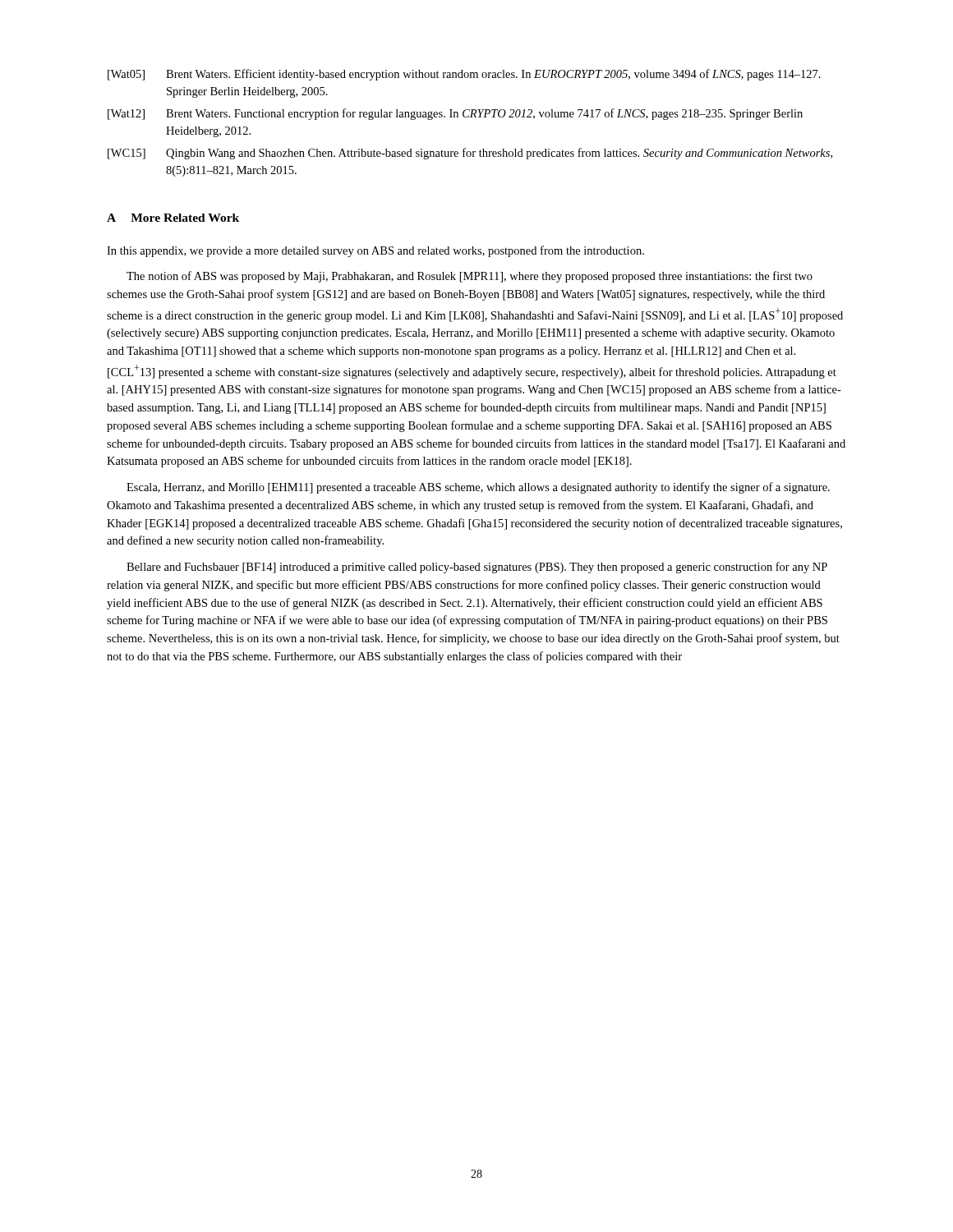This screenshot has width=953, height=1232.
Task: Find the text block that reads "The notion of ABS was"
Action: [x=476, y=369]
